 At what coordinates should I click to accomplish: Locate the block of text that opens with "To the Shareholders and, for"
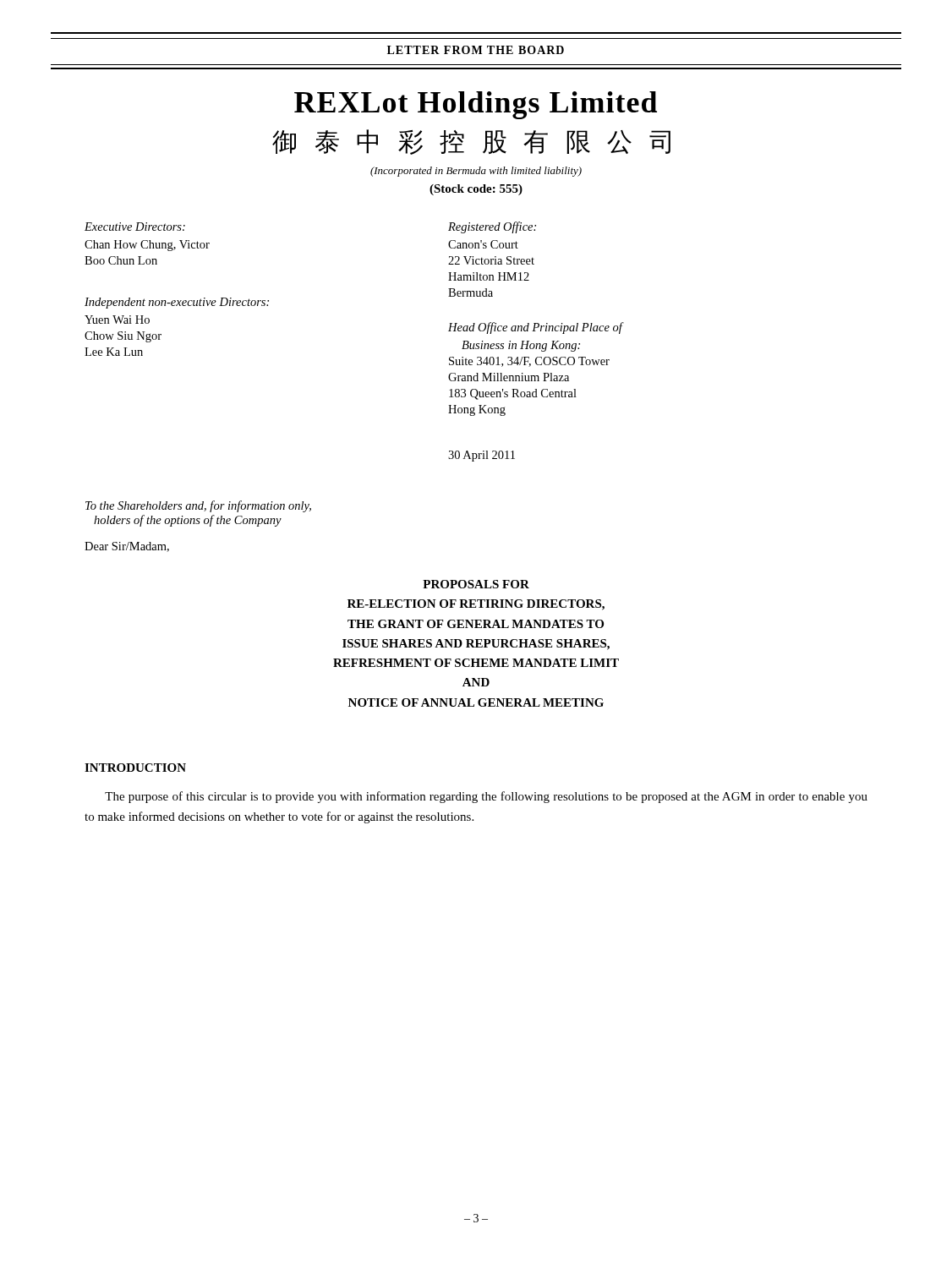point(198,513)
